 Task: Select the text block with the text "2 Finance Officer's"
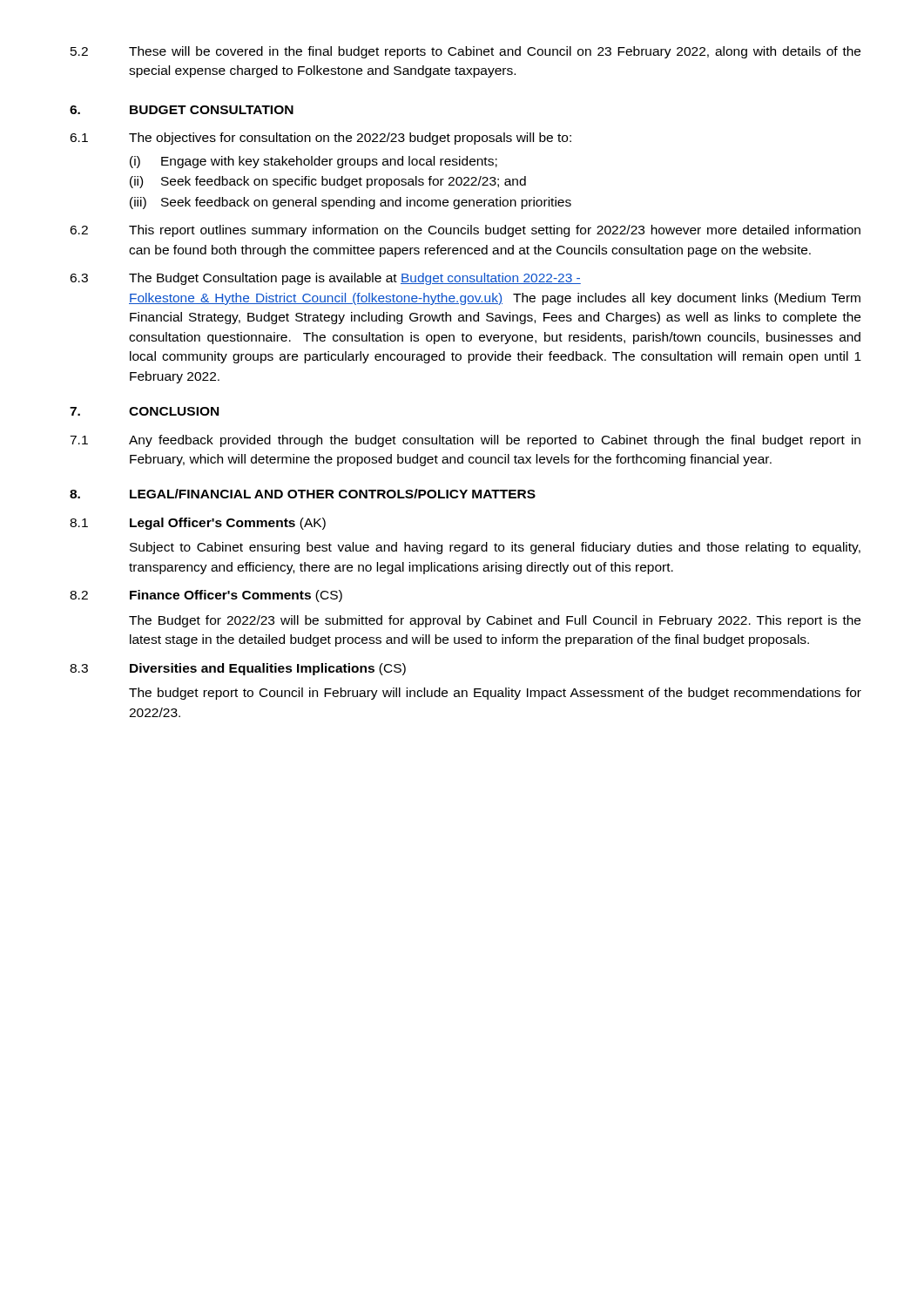pos(206,596)
